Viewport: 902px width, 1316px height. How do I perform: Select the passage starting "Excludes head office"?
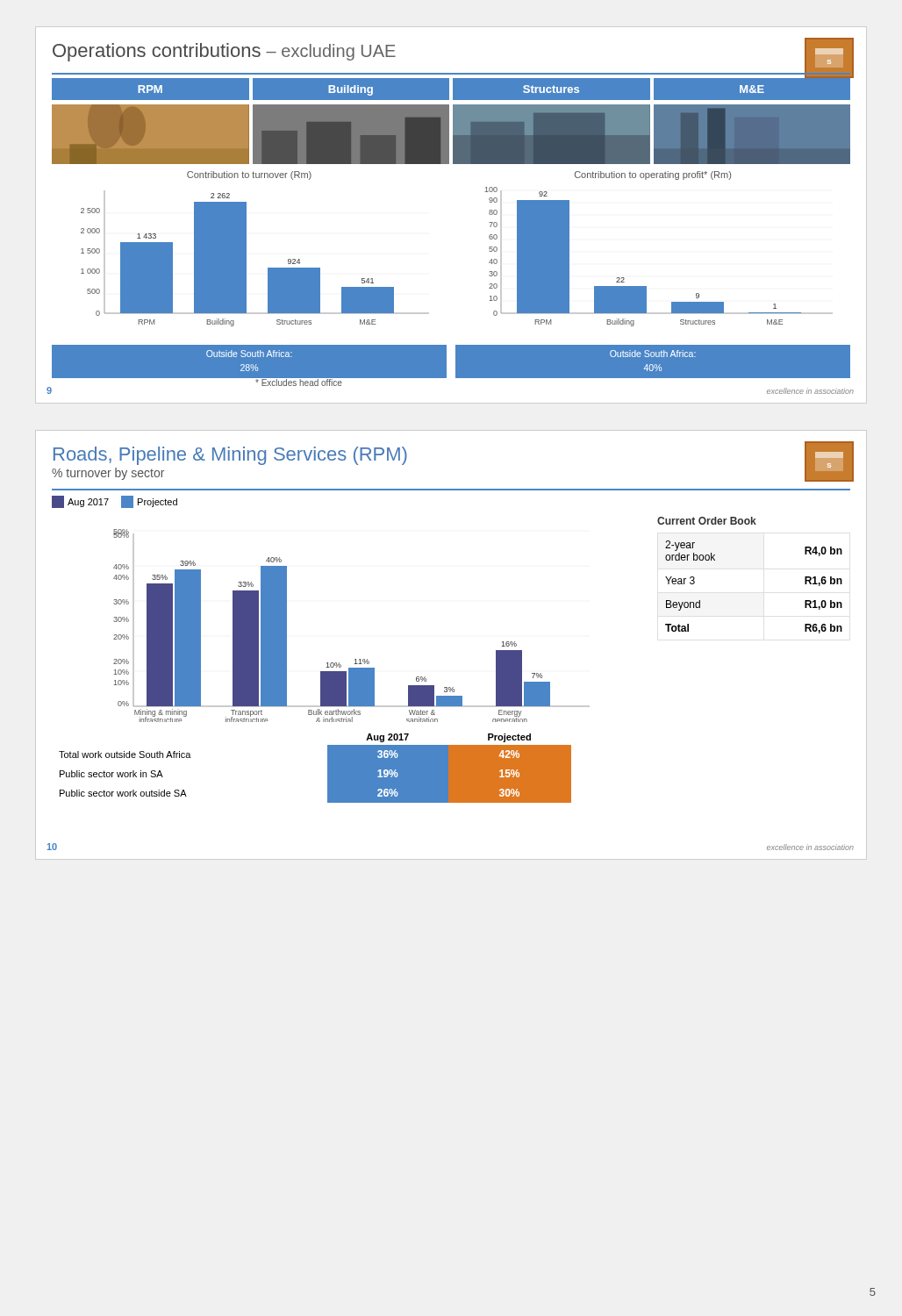pyautogui.click(x=299, y=383)
